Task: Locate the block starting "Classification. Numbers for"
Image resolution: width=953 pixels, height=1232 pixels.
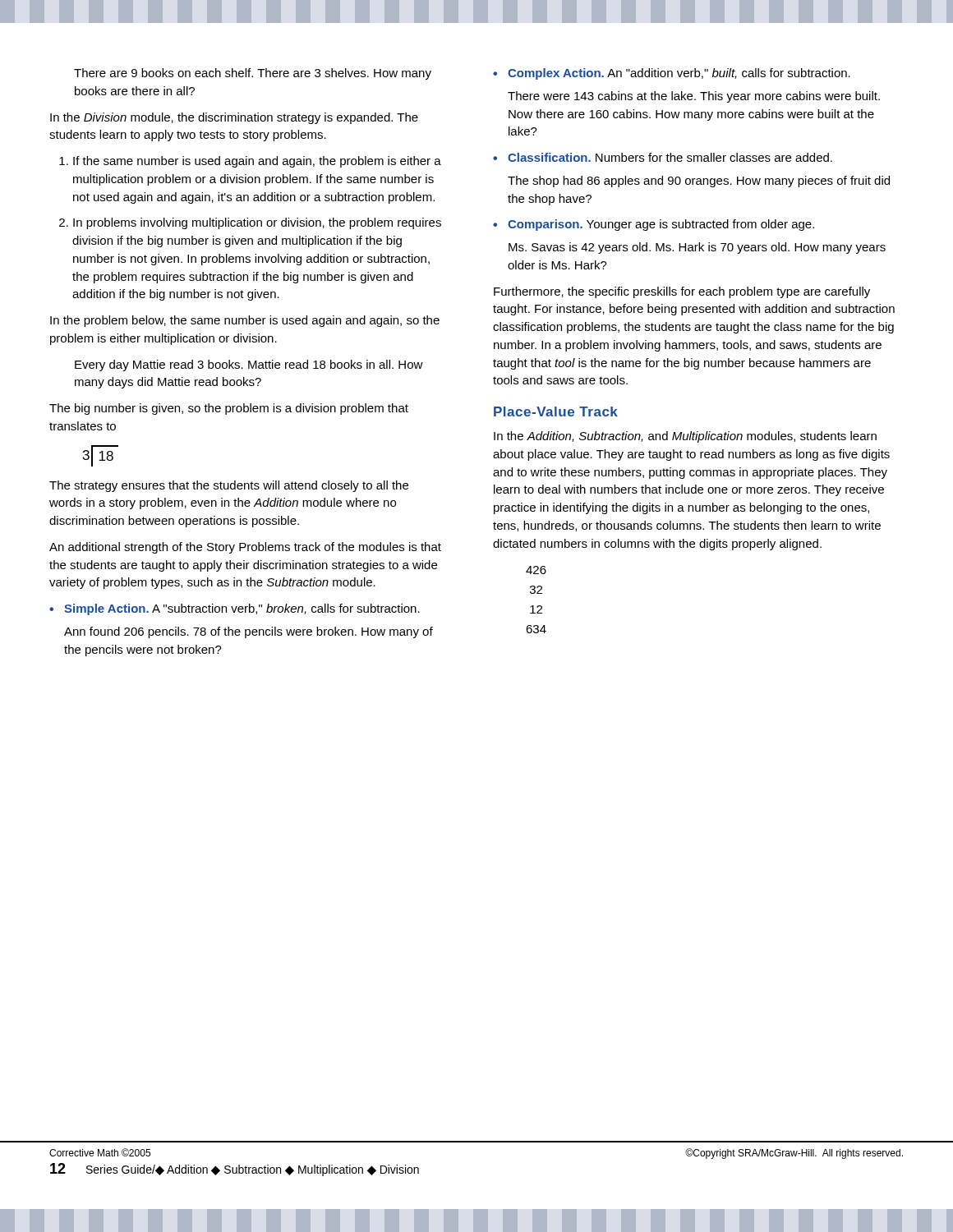Action: point(694,178)
